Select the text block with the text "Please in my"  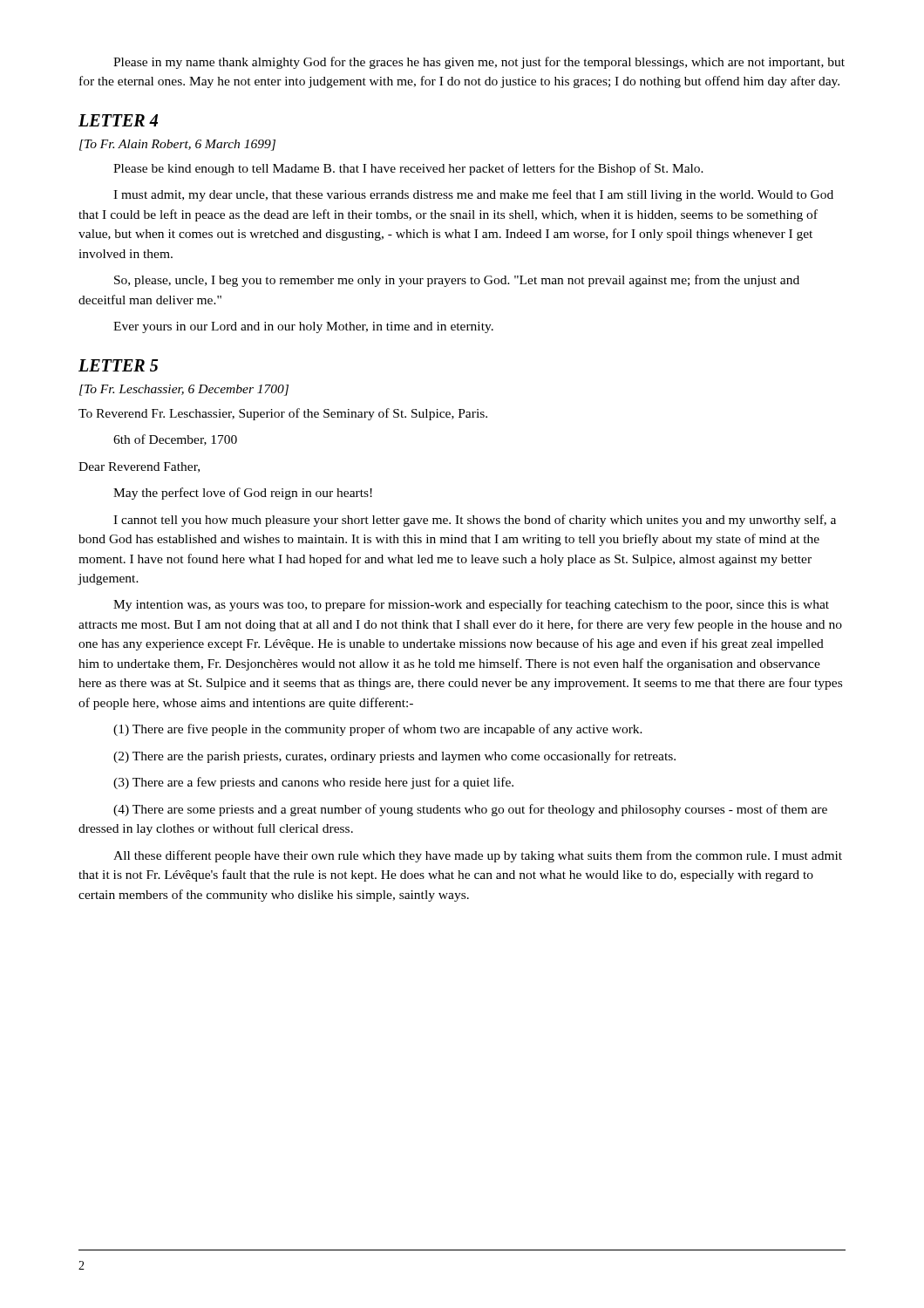[x=462, y=72]
